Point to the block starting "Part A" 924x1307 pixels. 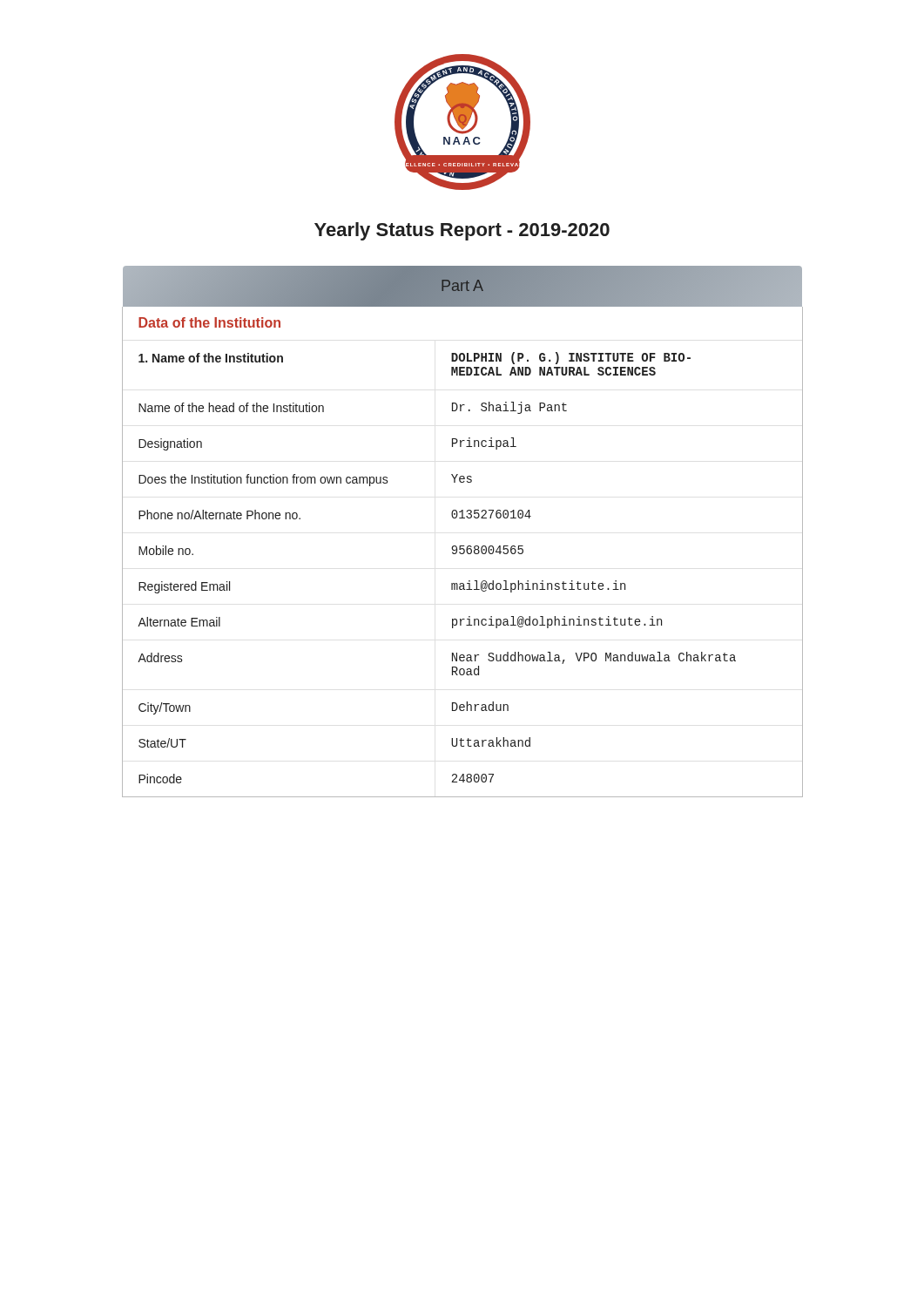coord(462,286)
